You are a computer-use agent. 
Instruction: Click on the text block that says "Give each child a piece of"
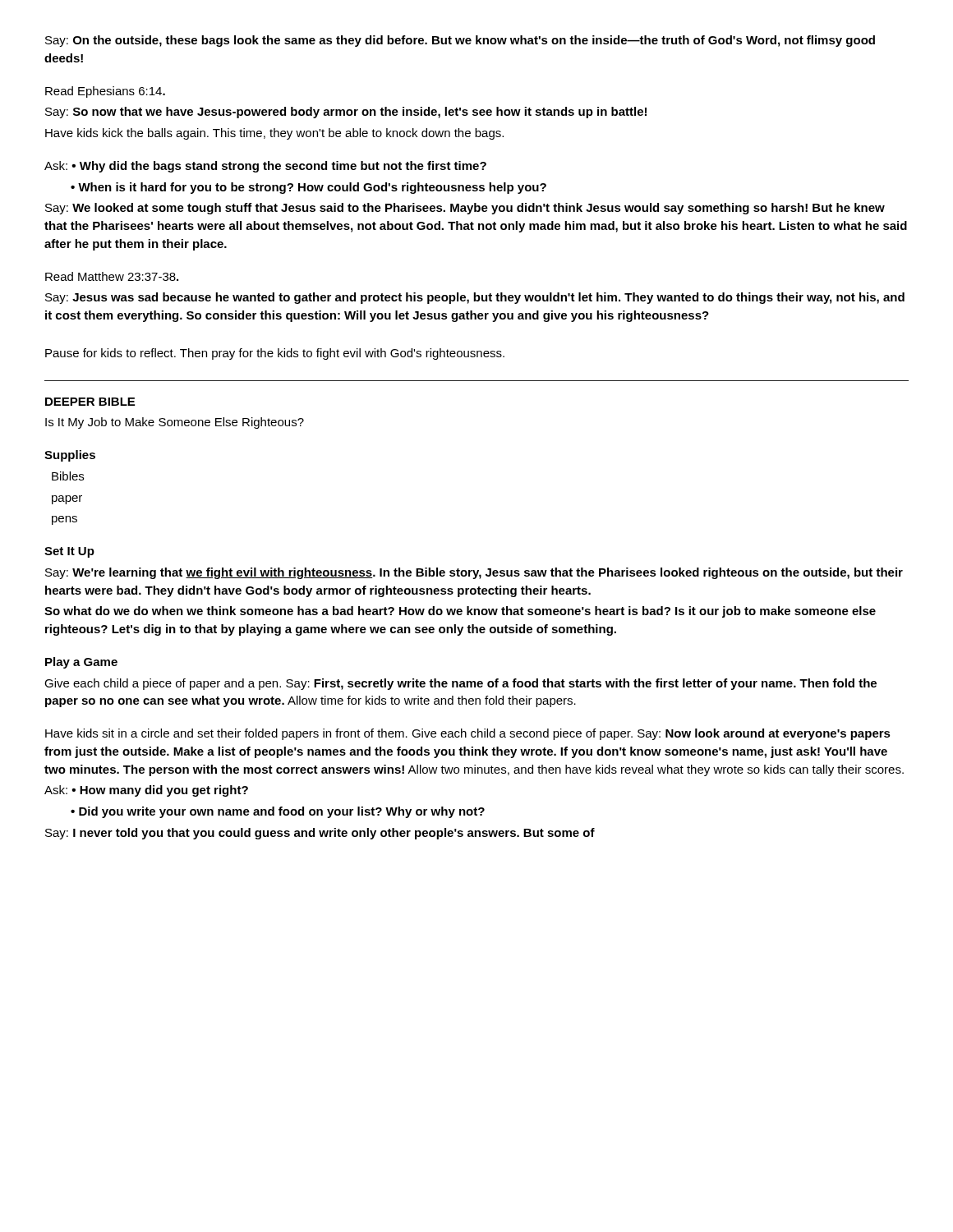point(476,692)
